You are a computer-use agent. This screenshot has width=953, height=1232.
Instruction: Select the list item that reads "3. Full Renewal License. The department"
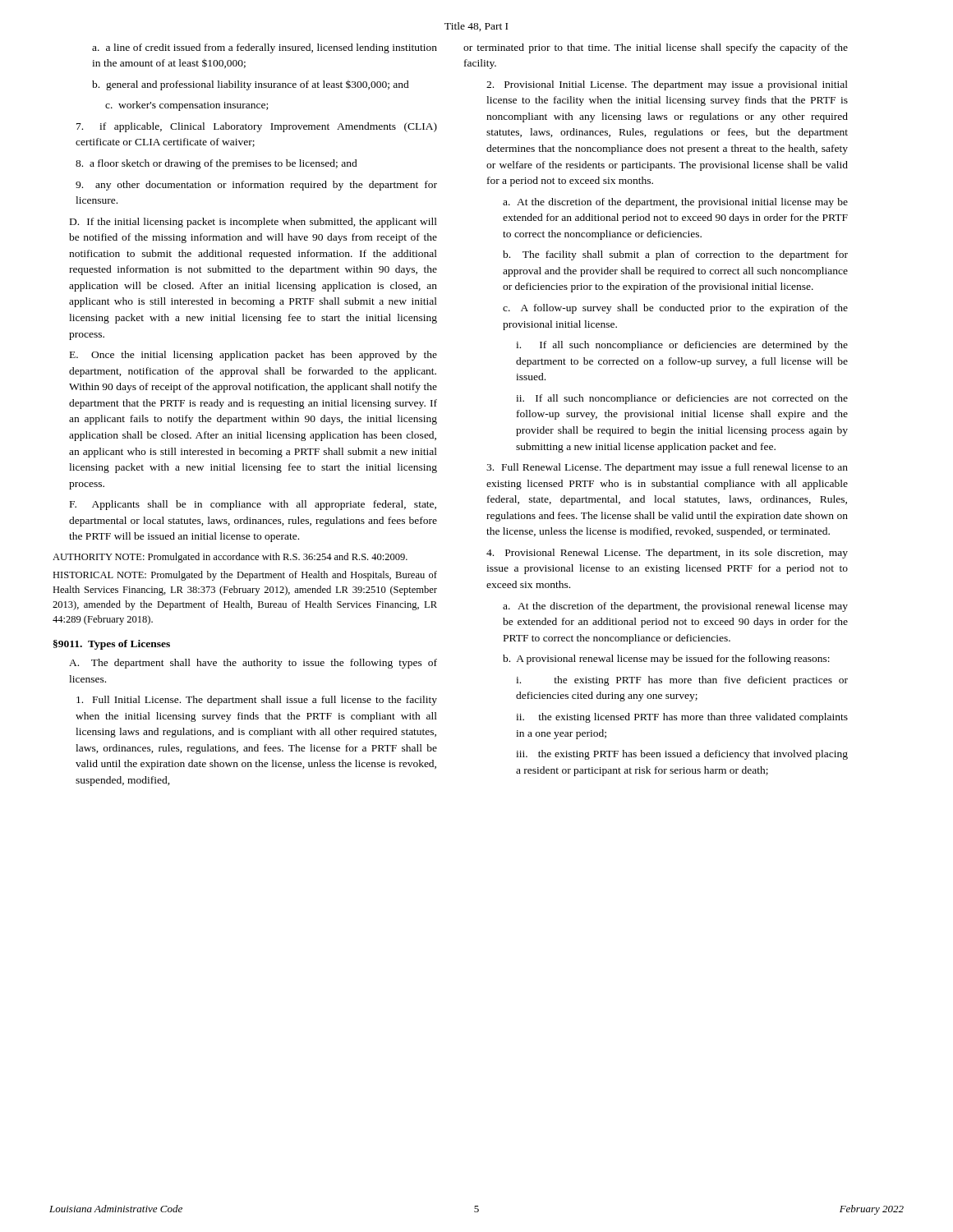coord(667,499)
